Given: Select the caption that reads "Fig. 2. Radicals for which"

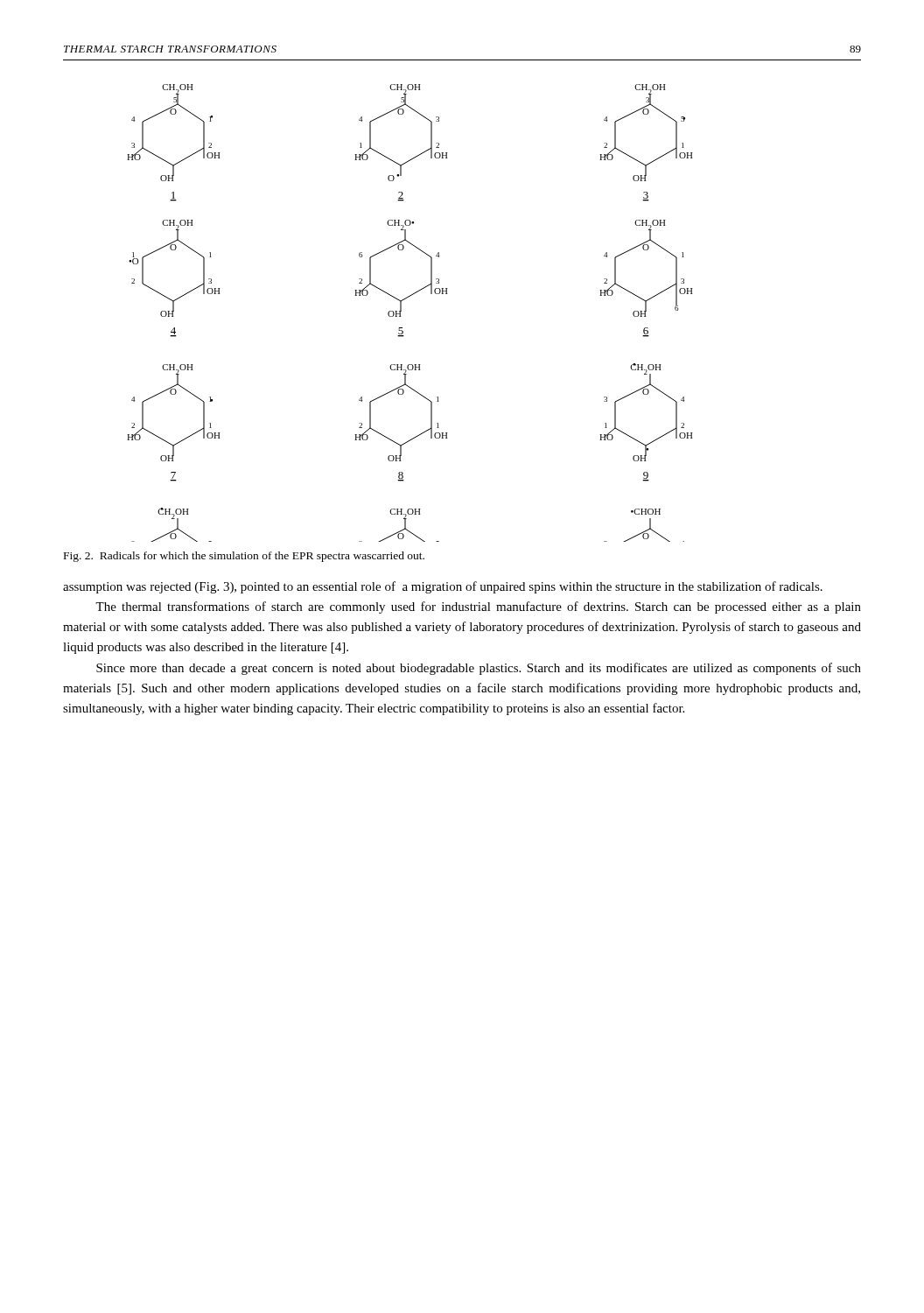Looking at the screenshot, I should pyautogui.click(x=244, y=555).
